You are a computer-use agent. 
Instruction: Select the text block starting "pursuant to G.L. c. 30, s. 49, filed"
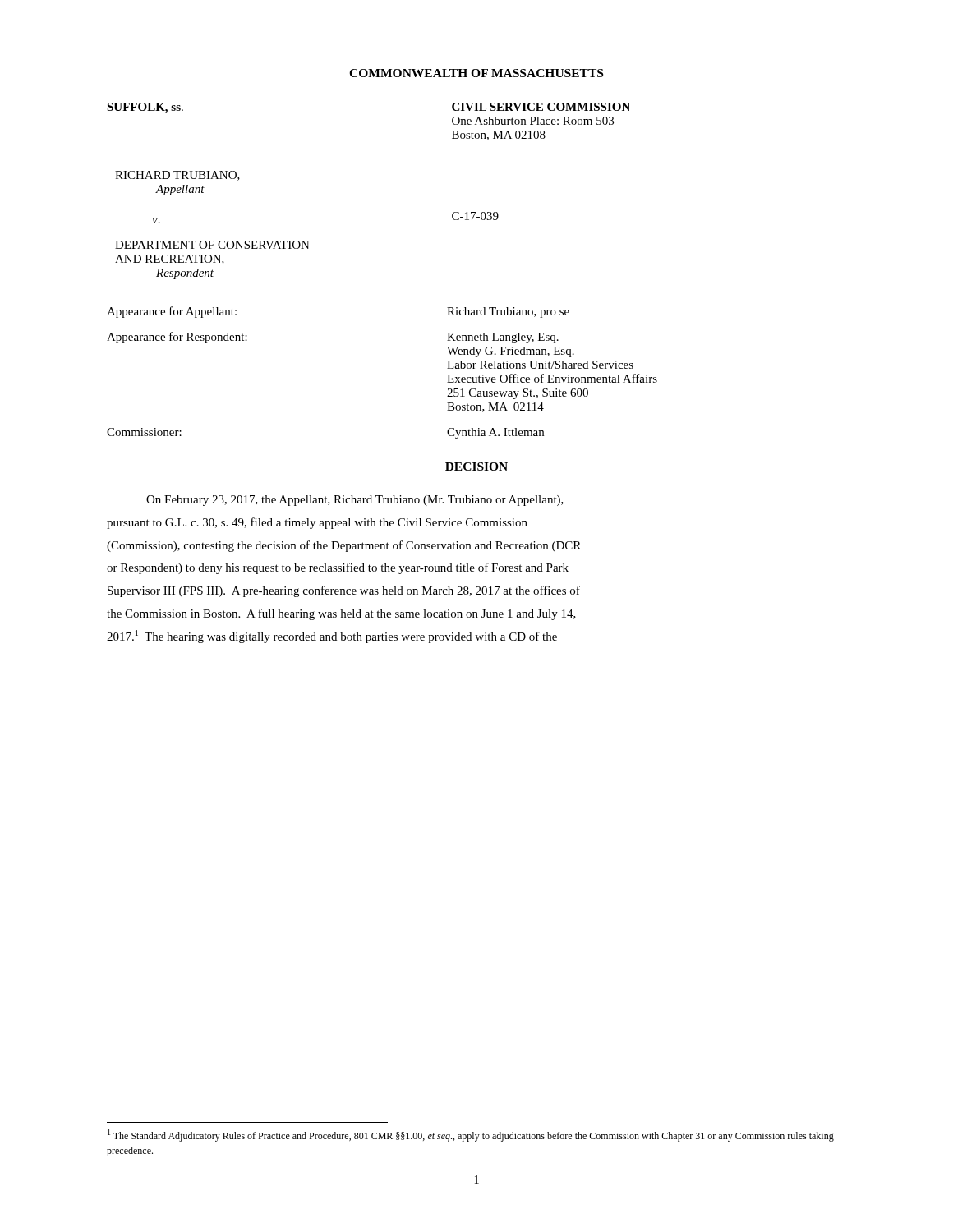pos(317,522)
